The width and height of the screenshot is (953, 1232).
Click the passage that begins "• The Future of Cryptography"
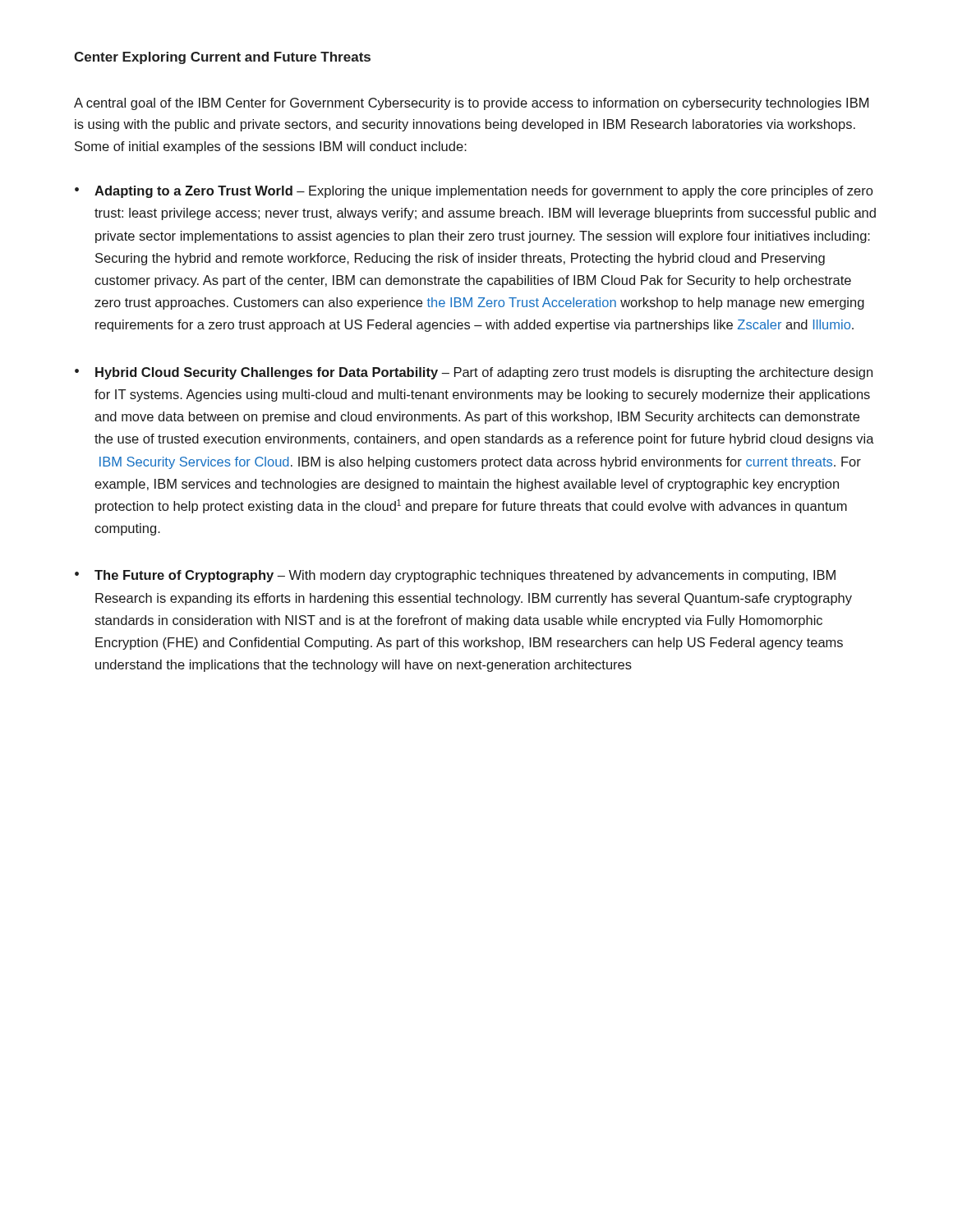pos(476,620)
